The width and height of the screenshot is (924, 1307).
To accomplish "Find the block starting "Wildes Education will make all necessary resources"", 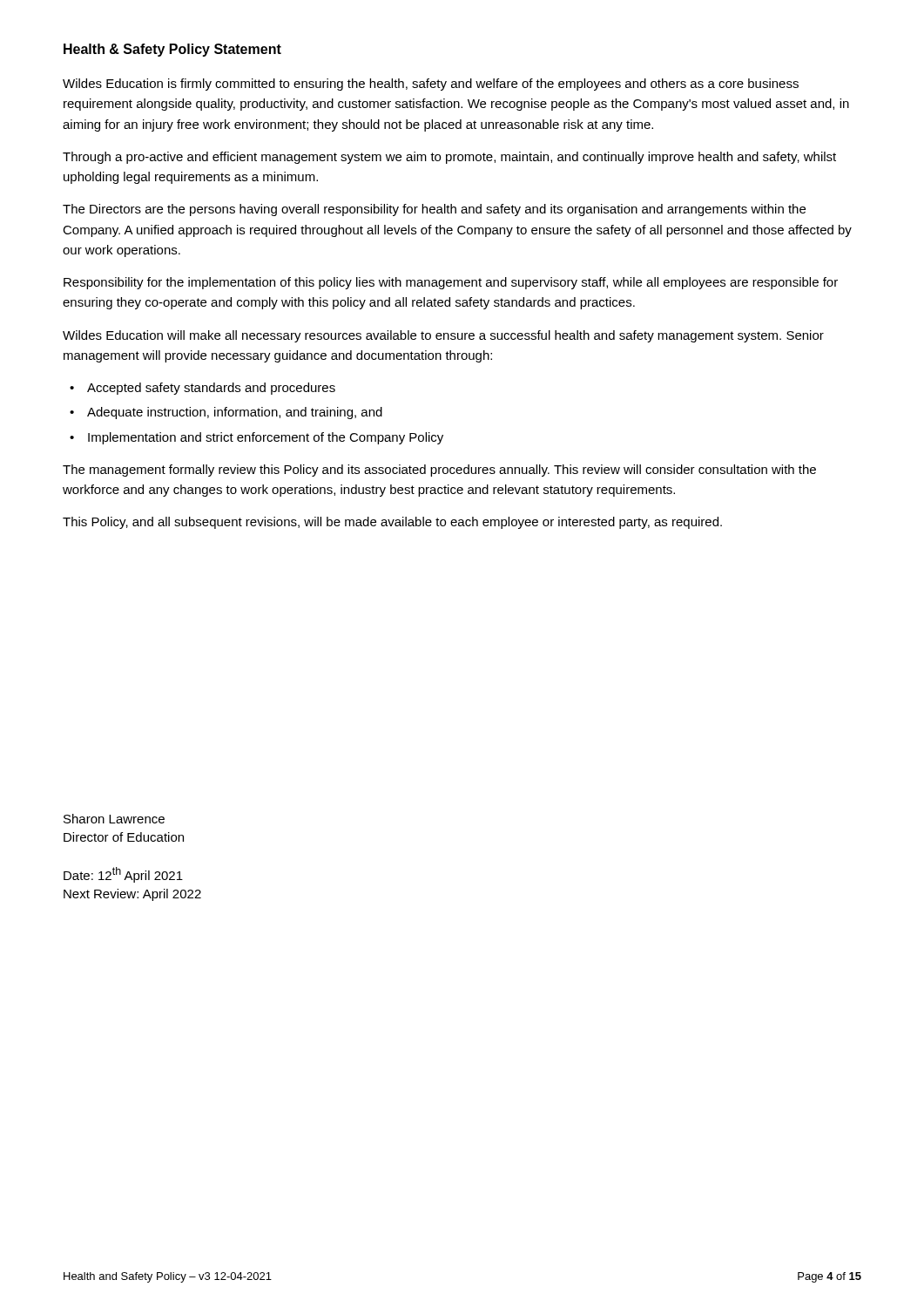I will (443, 345).
